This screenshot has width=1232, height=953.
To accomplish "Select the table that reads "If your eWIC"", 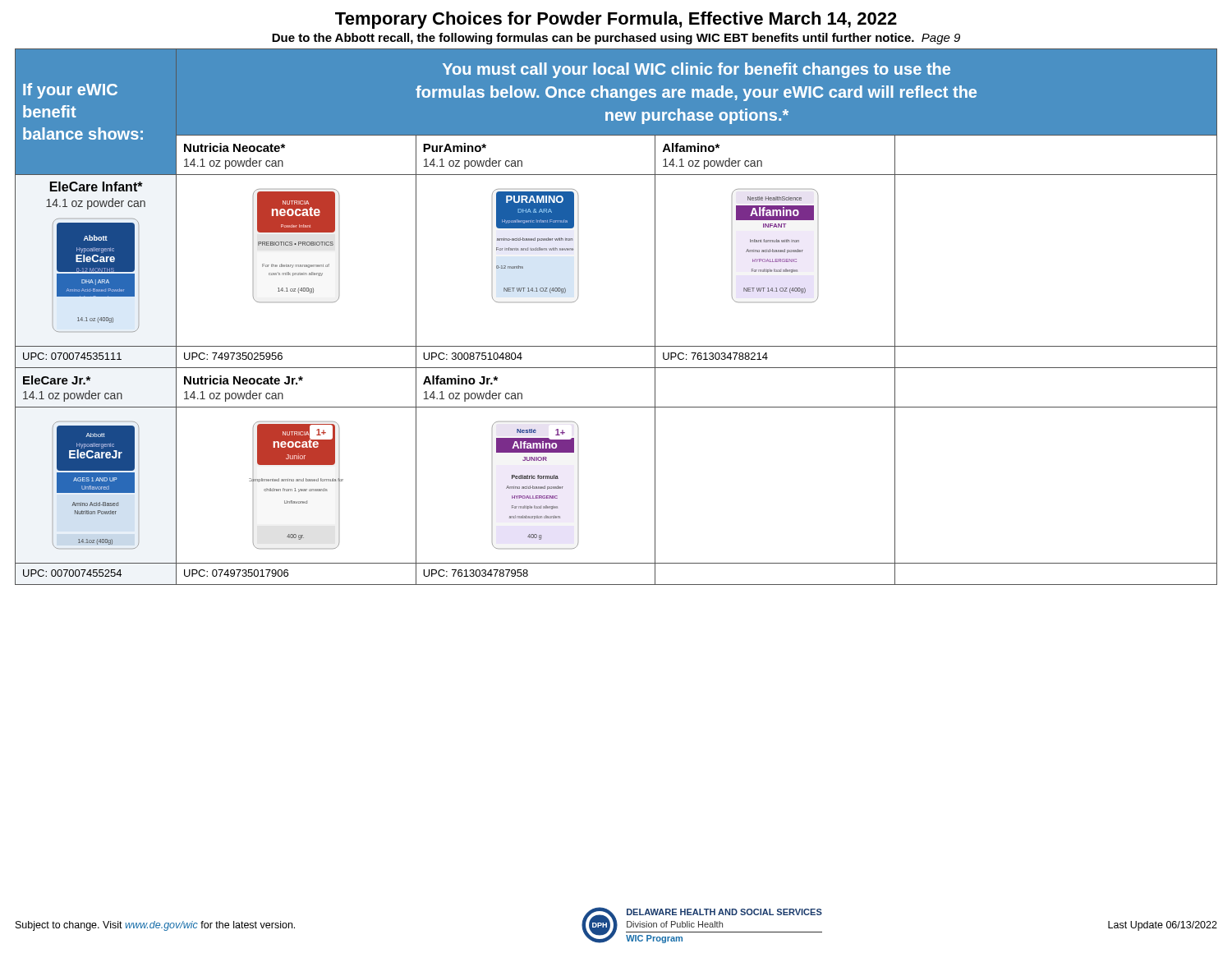I will coord(616,317).
